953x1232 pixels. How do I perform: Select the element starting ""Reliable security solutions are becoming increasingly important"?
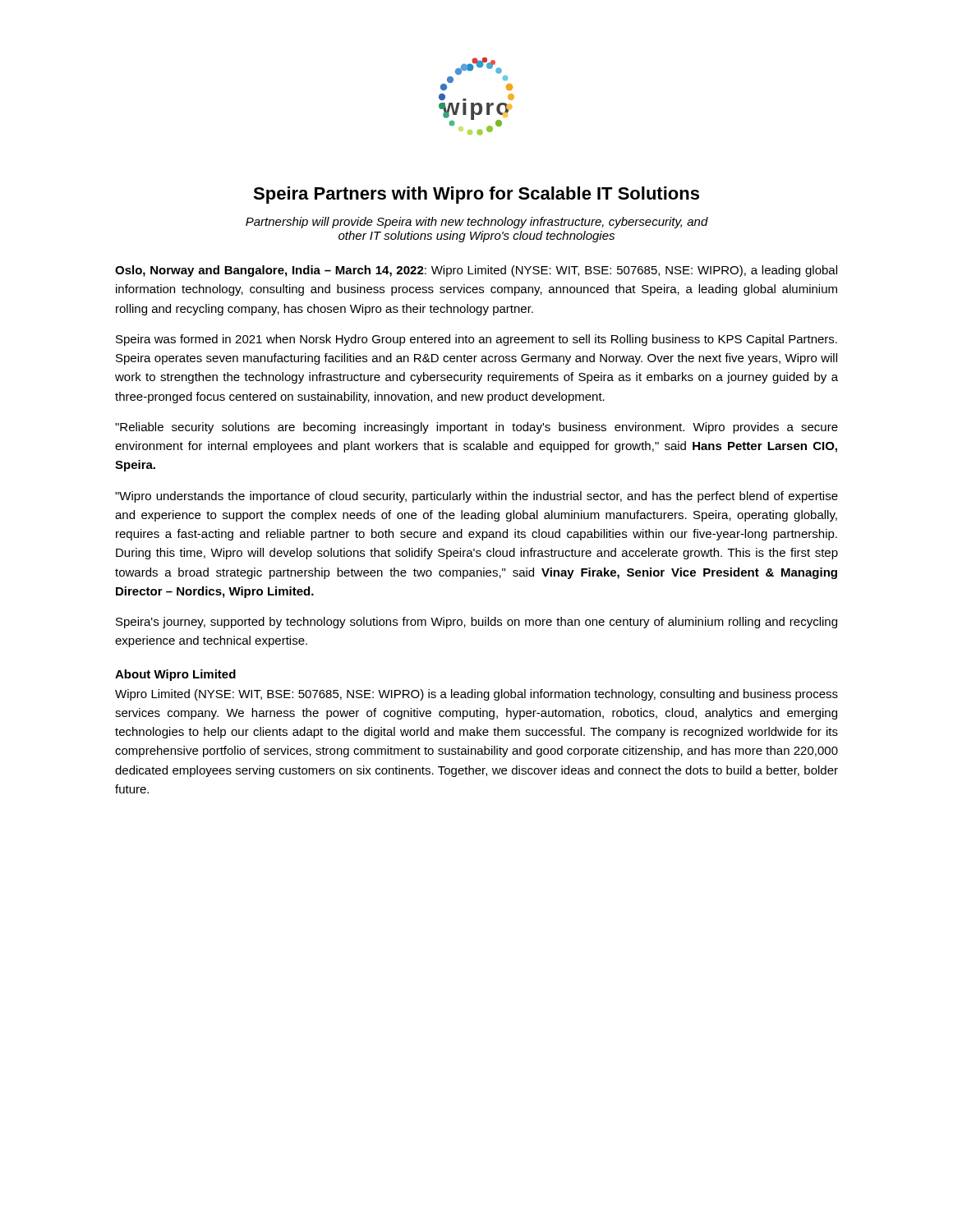[476, 446]
